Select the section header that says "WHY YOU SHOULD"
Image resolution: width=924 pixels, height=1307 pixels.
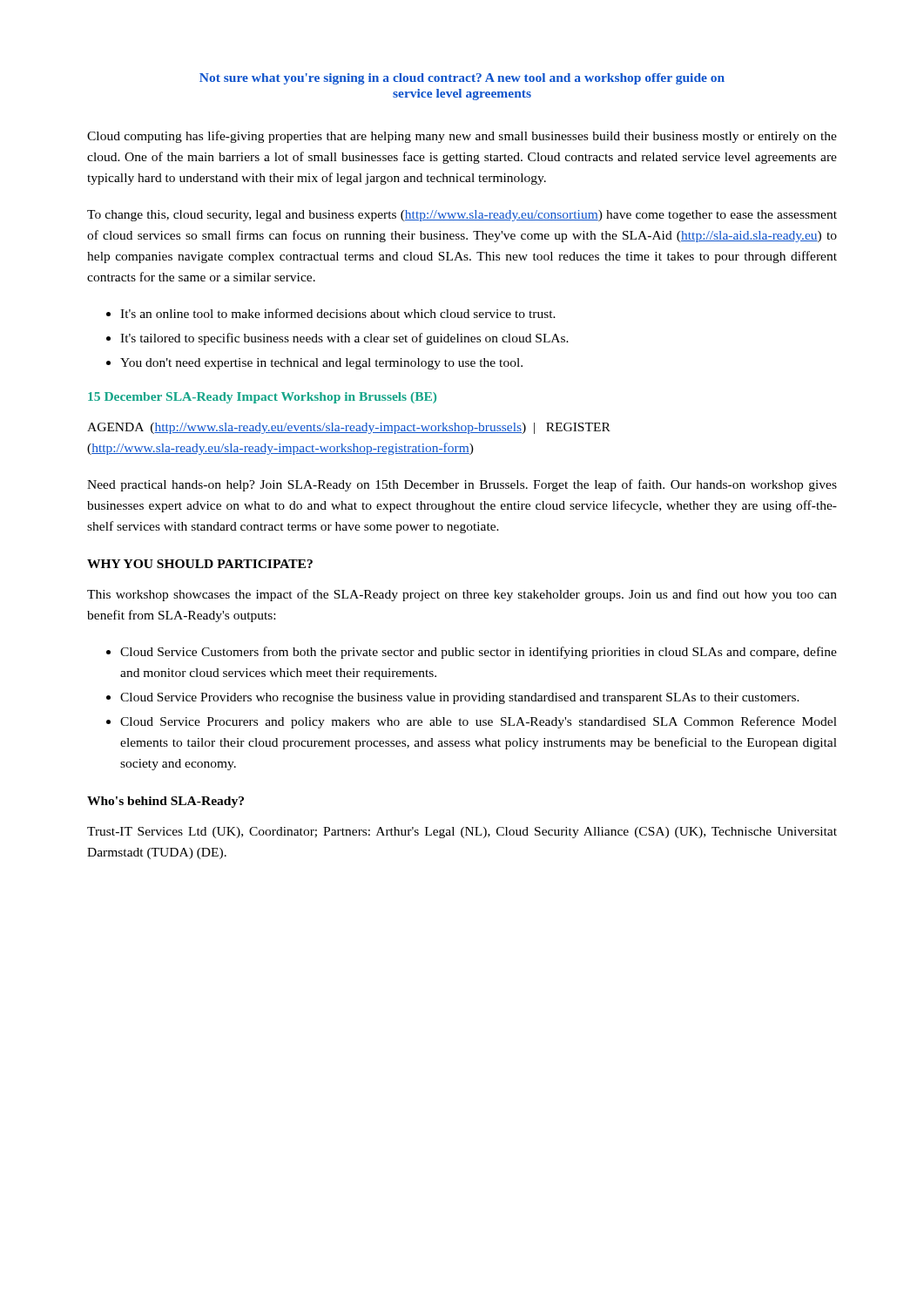(200, 564)
